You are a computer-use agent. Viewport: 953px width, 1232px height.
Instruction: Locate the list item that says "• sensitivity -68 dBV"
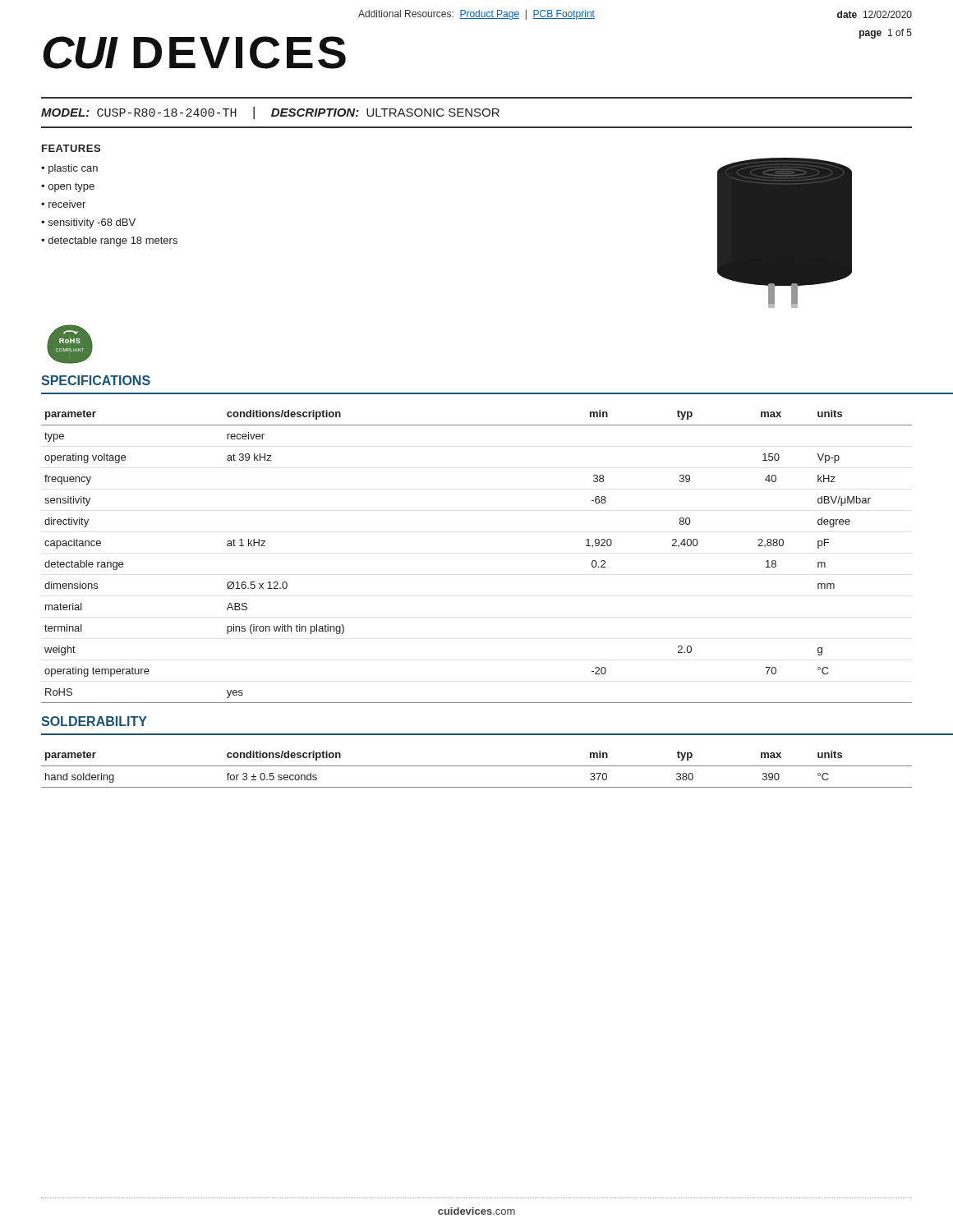click(88, 222)
